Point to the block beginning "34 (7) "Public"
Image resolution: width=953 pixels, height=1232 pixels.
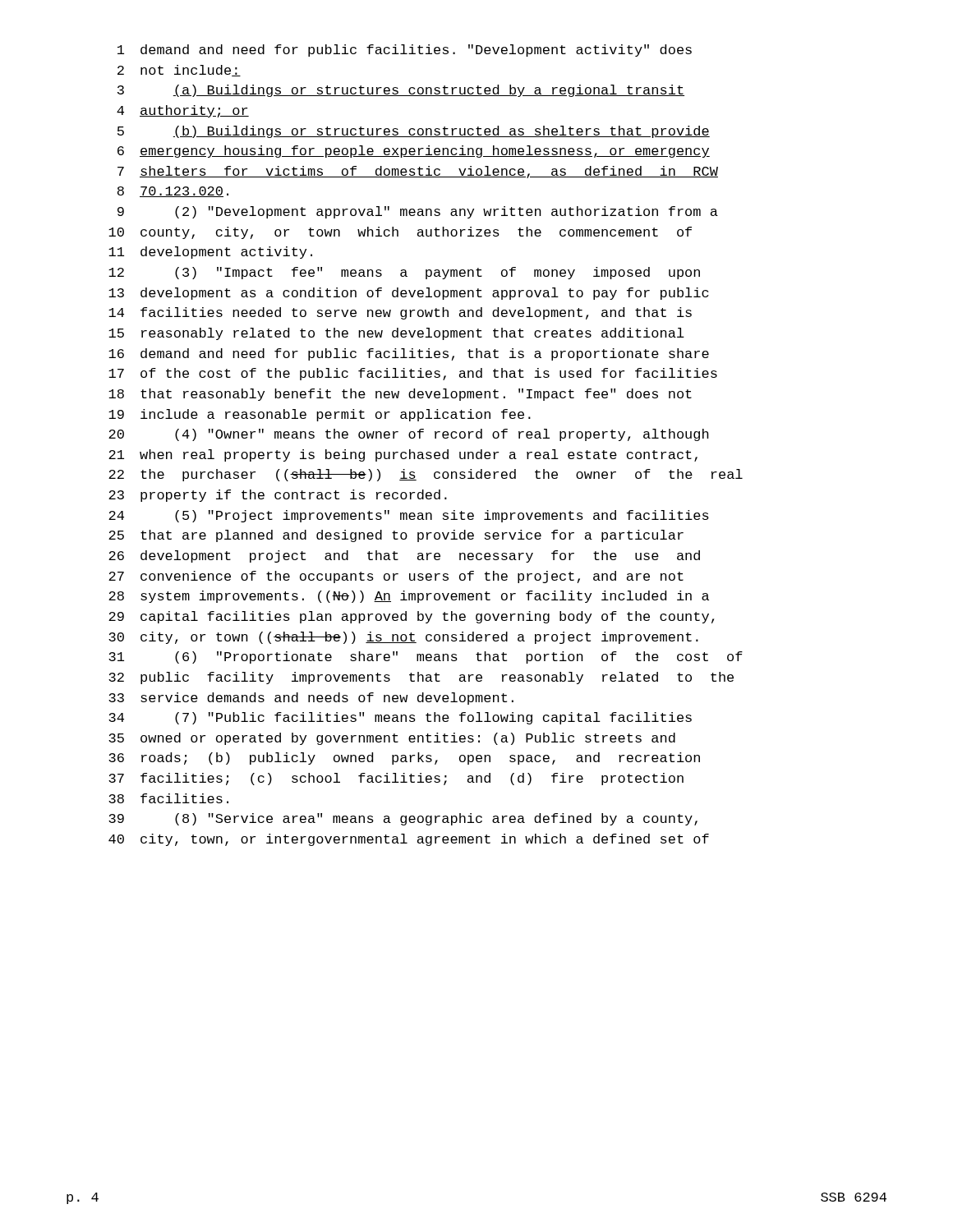coord(489,719)
